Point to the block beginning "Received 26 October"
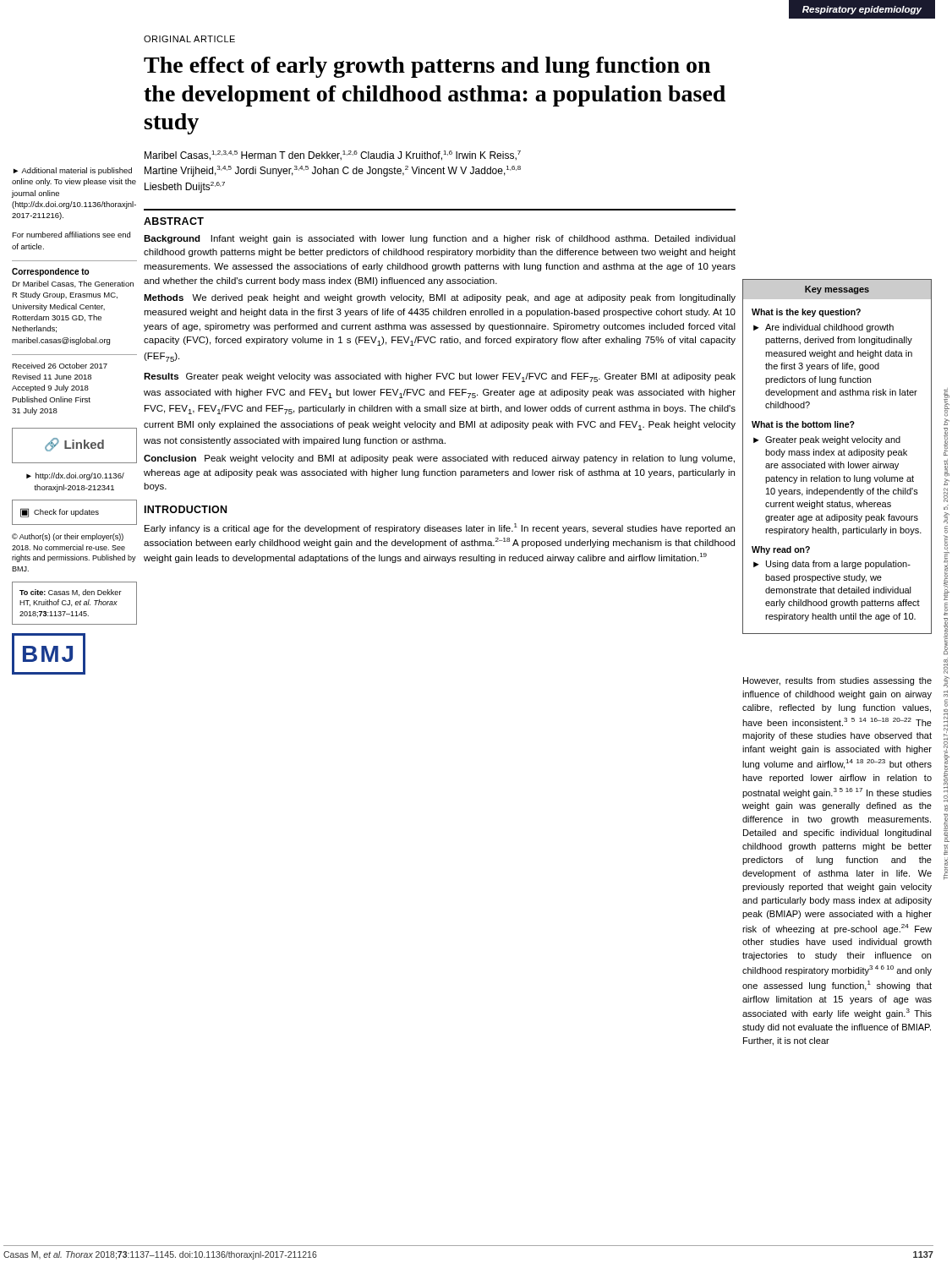The image size is (952, 1268). [60, 388]
